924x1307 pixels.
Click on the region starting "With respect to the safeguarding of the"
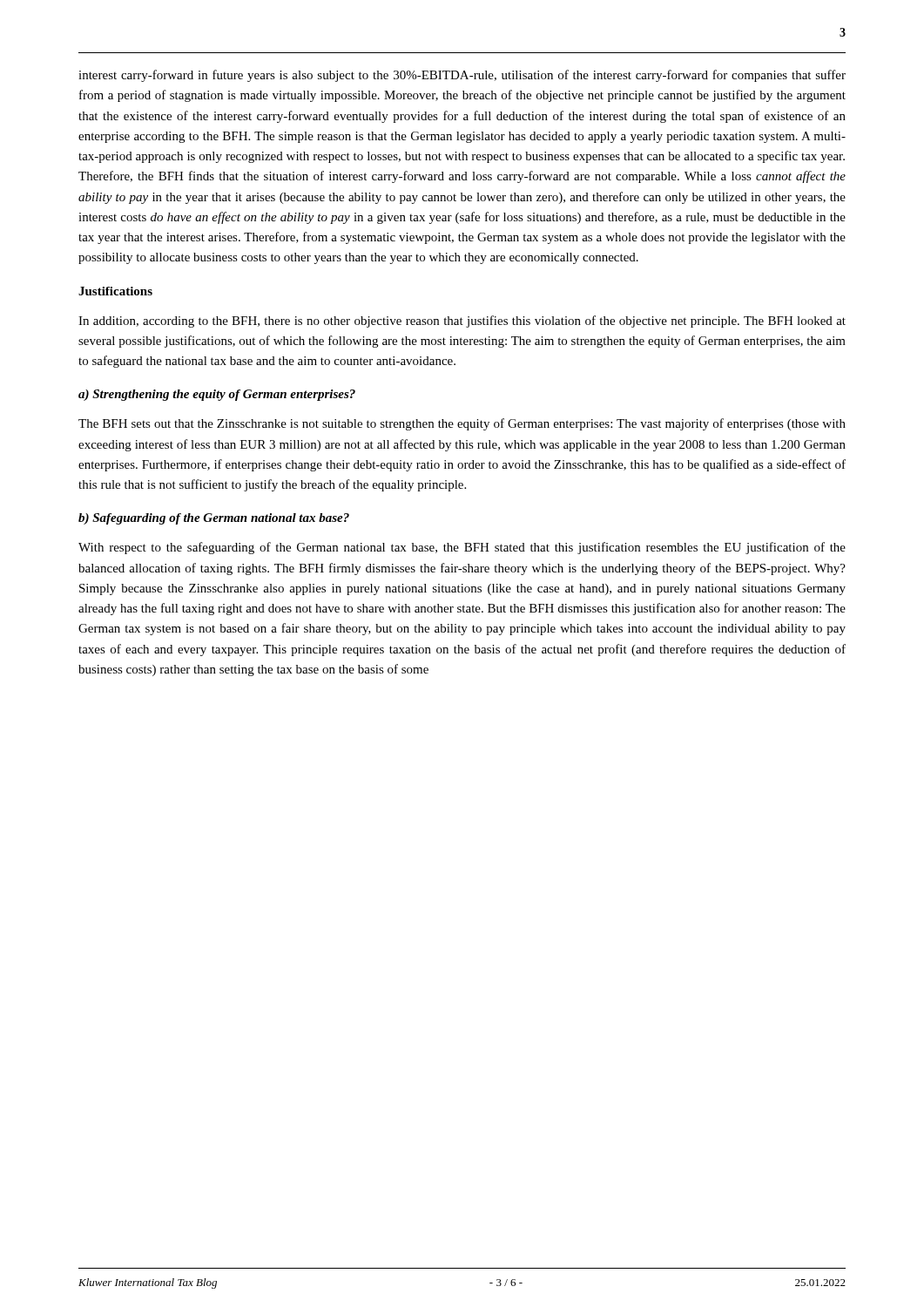pos(462,608)
